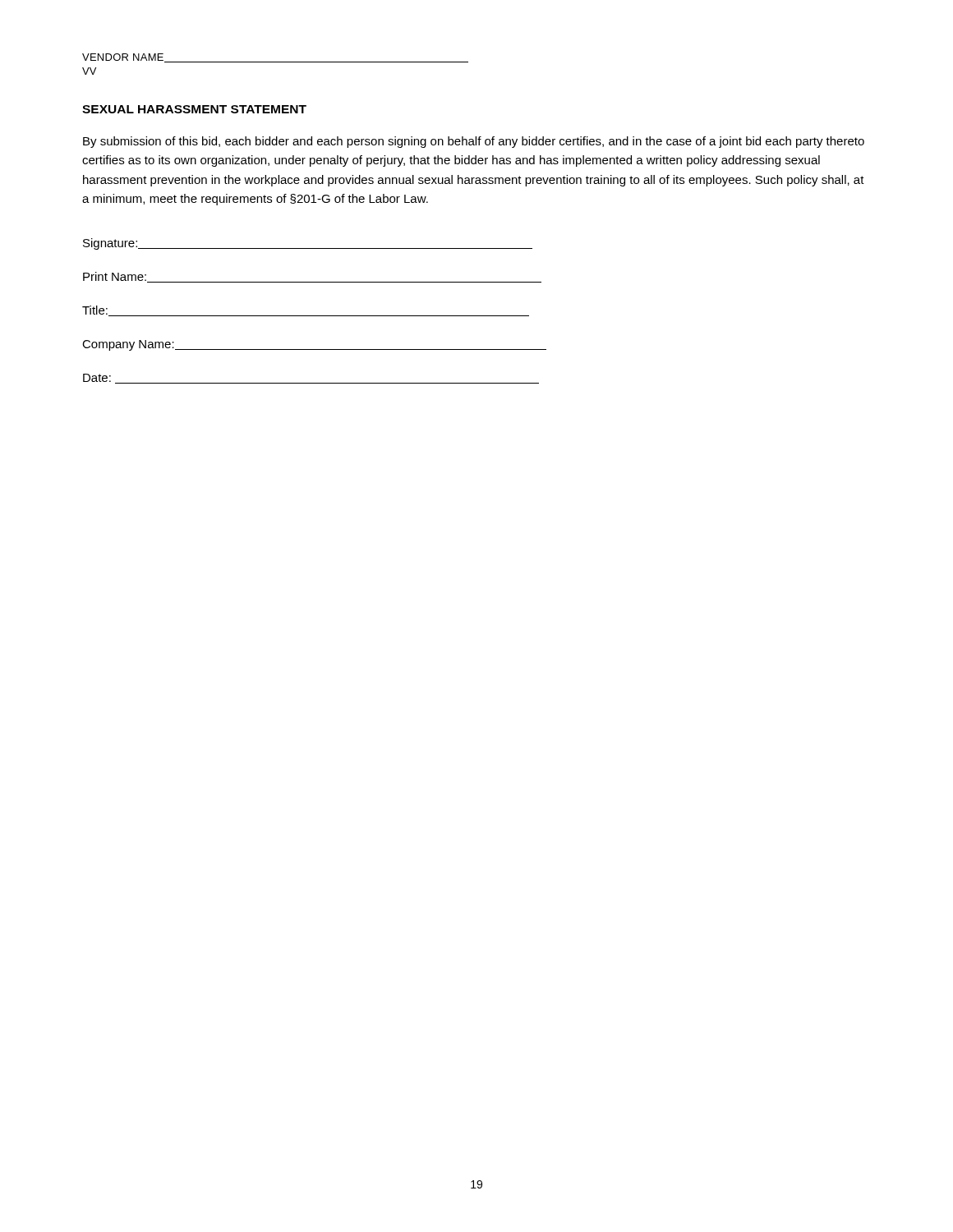This screenshot has height=1232, width=953.
Task: Locate the section header
Action: pos(194,109)
